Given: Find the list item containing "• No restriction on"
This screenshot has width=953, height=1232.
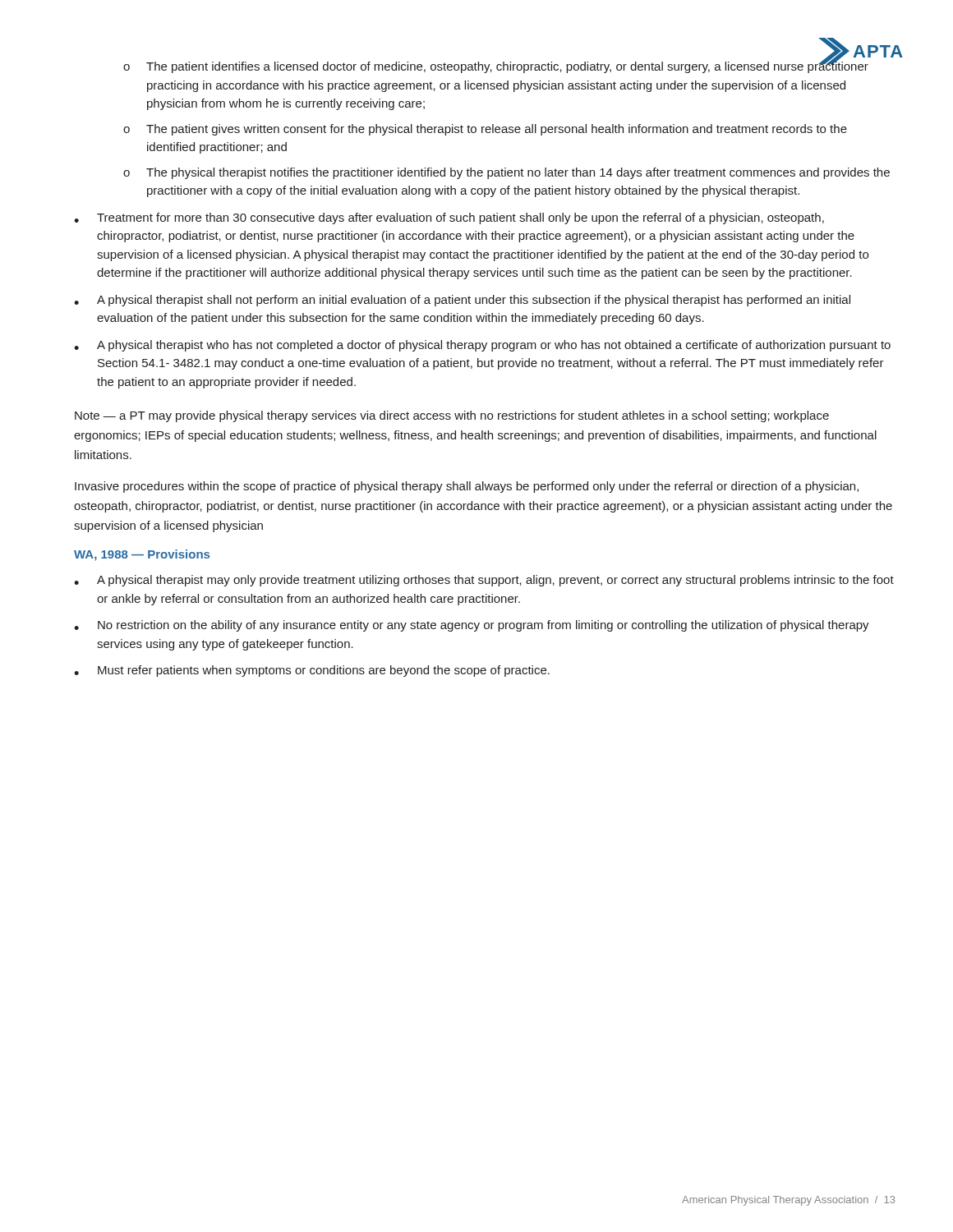Looking at the screenshot, I should click(485, 634).
